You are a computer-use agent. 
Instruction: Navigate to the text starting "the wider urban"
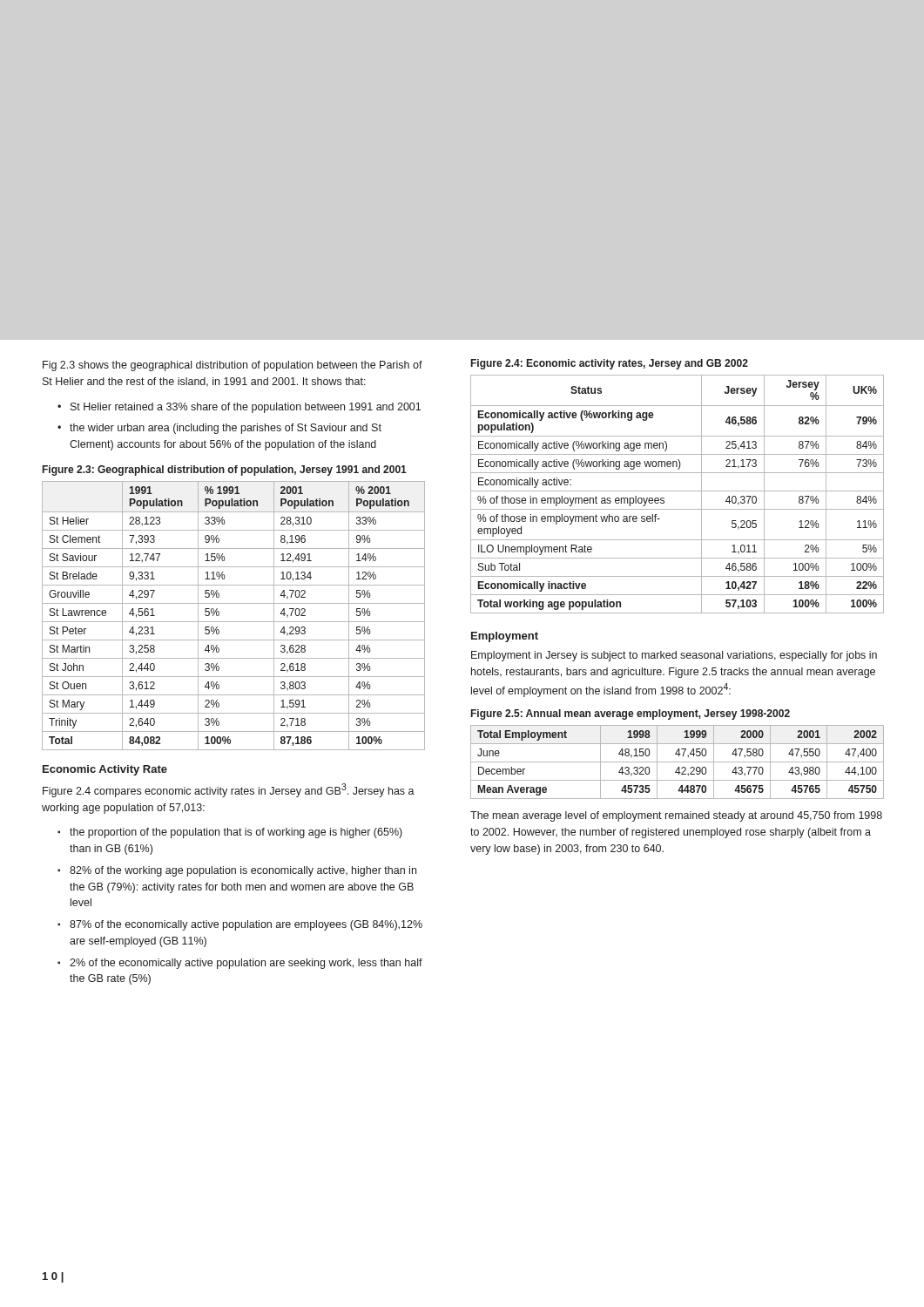(x=226, y=436)
